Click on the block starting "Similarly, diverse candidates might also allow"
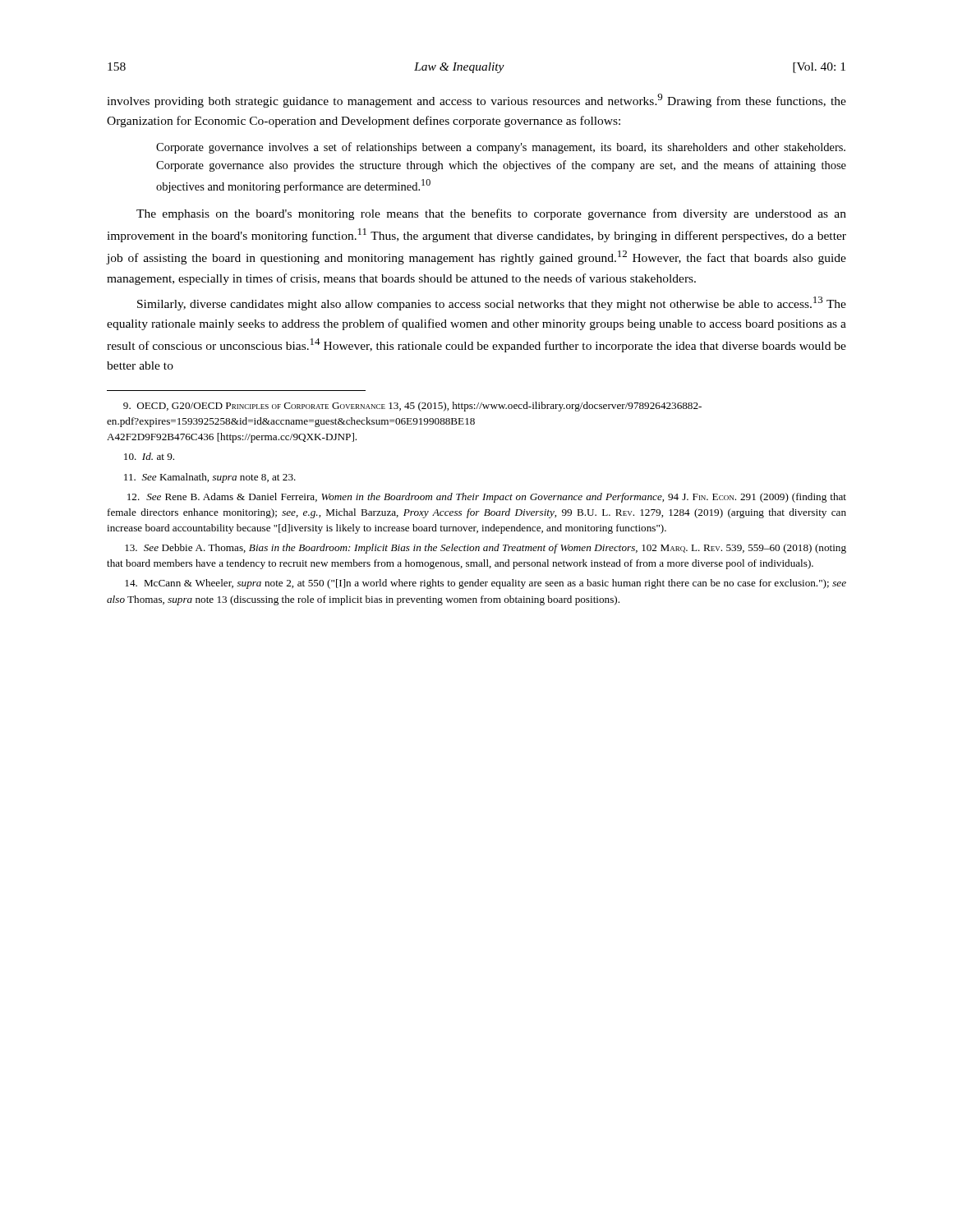This screenshot has height=1232, width=953. click(476, 333)
